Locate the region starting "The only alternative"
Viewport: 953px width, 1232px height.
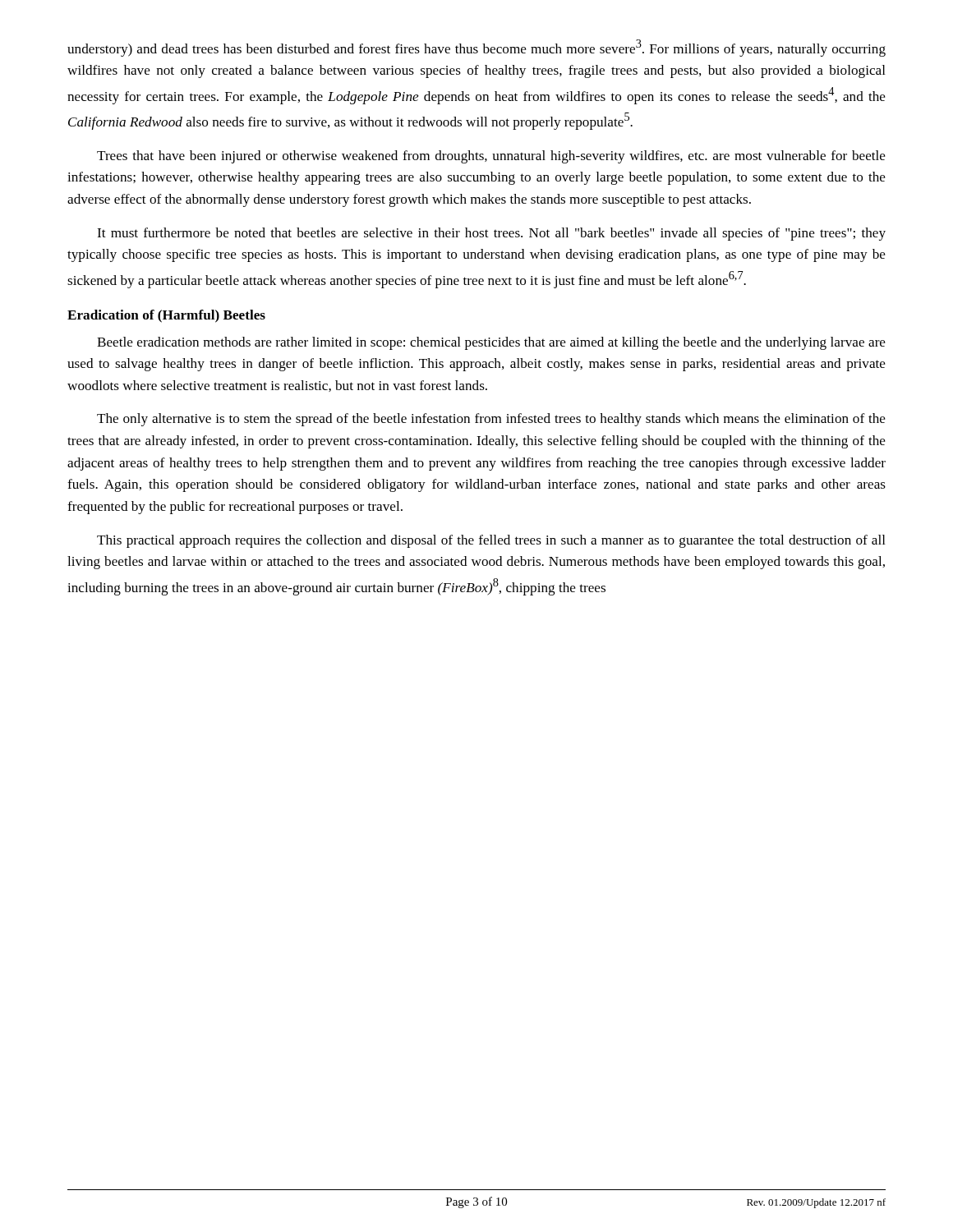tap(476, 463)
